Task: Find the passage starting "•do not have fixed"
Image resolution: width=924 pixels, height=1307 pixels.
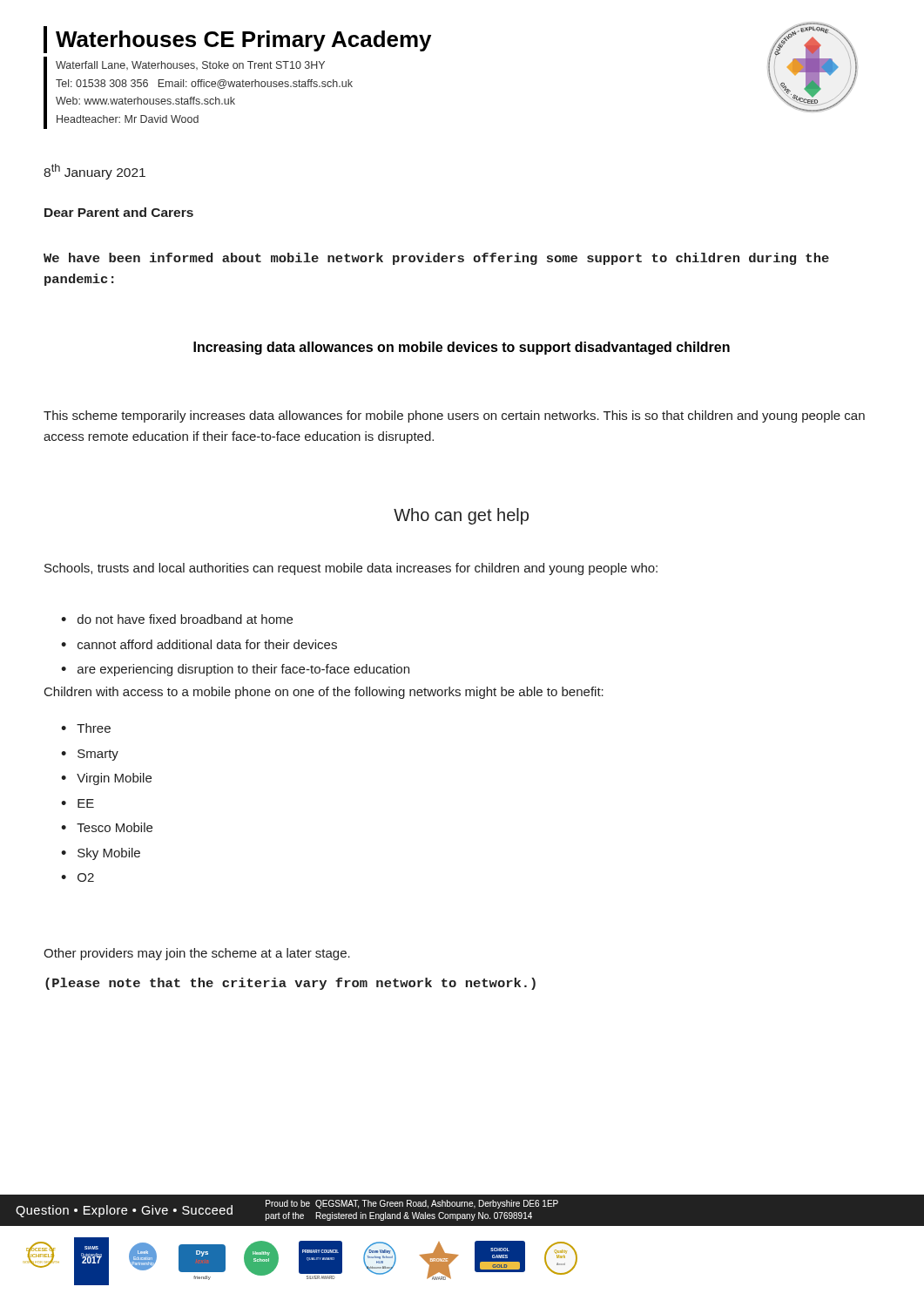Action: [177, 620]
